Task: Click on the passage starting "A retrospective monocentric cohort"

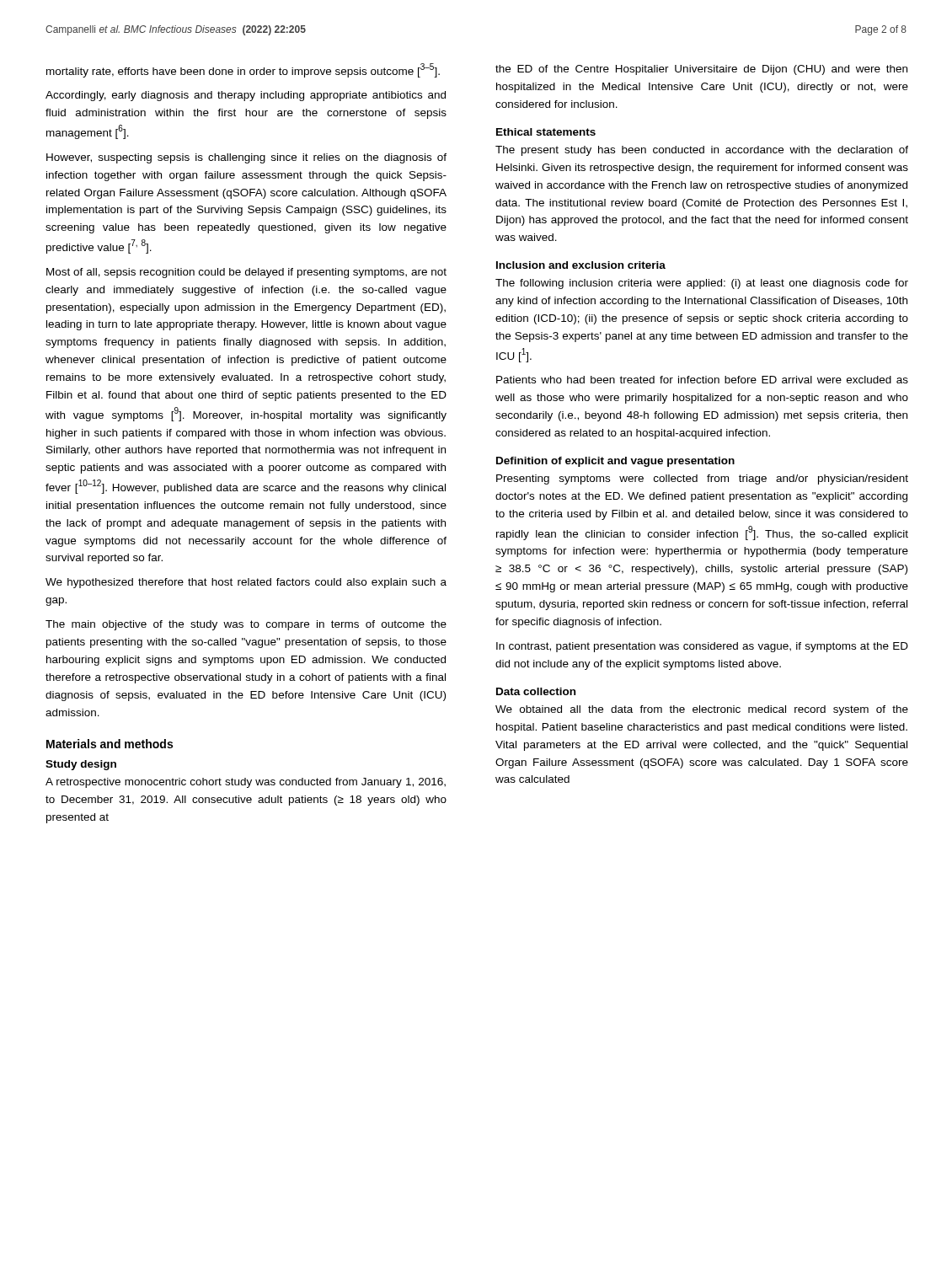Action: [x=246, y=800]
